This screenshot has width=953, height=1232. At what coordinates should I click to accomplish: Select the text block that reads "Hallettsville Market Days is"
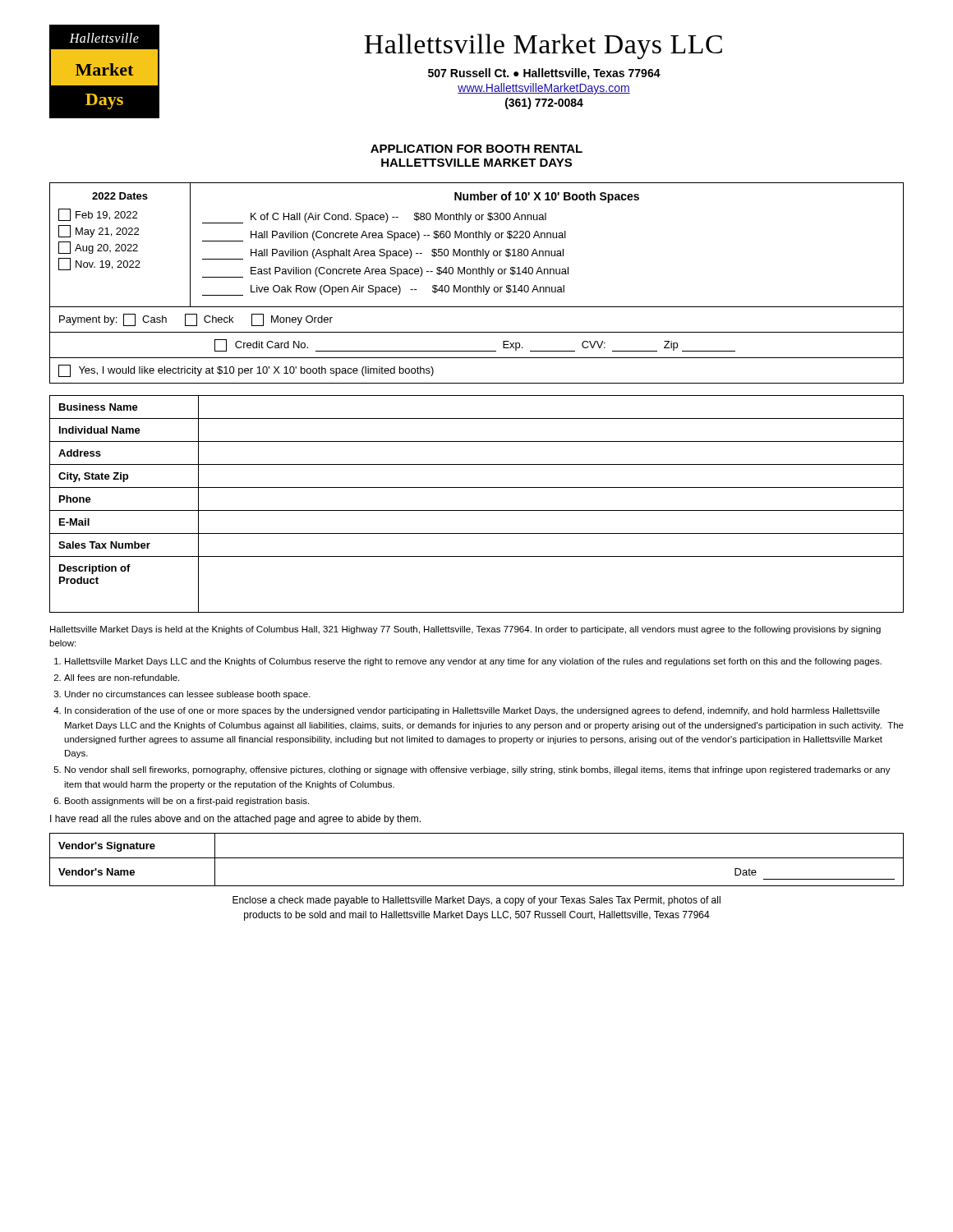click(476, 637)
